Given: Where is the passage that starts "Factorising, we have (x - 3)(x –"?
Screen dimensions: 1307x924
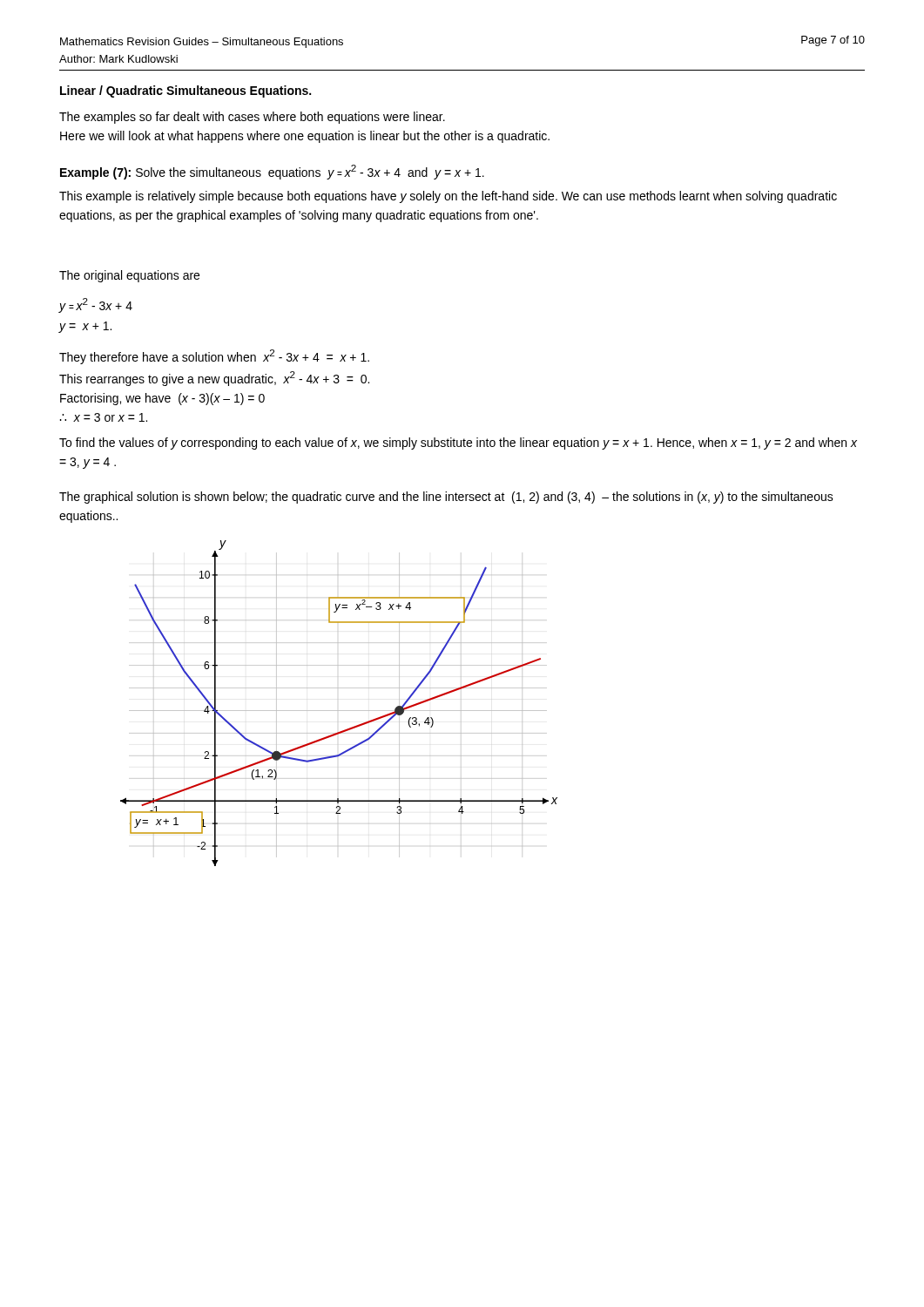Looking at the screenshot, I should 162,408.
